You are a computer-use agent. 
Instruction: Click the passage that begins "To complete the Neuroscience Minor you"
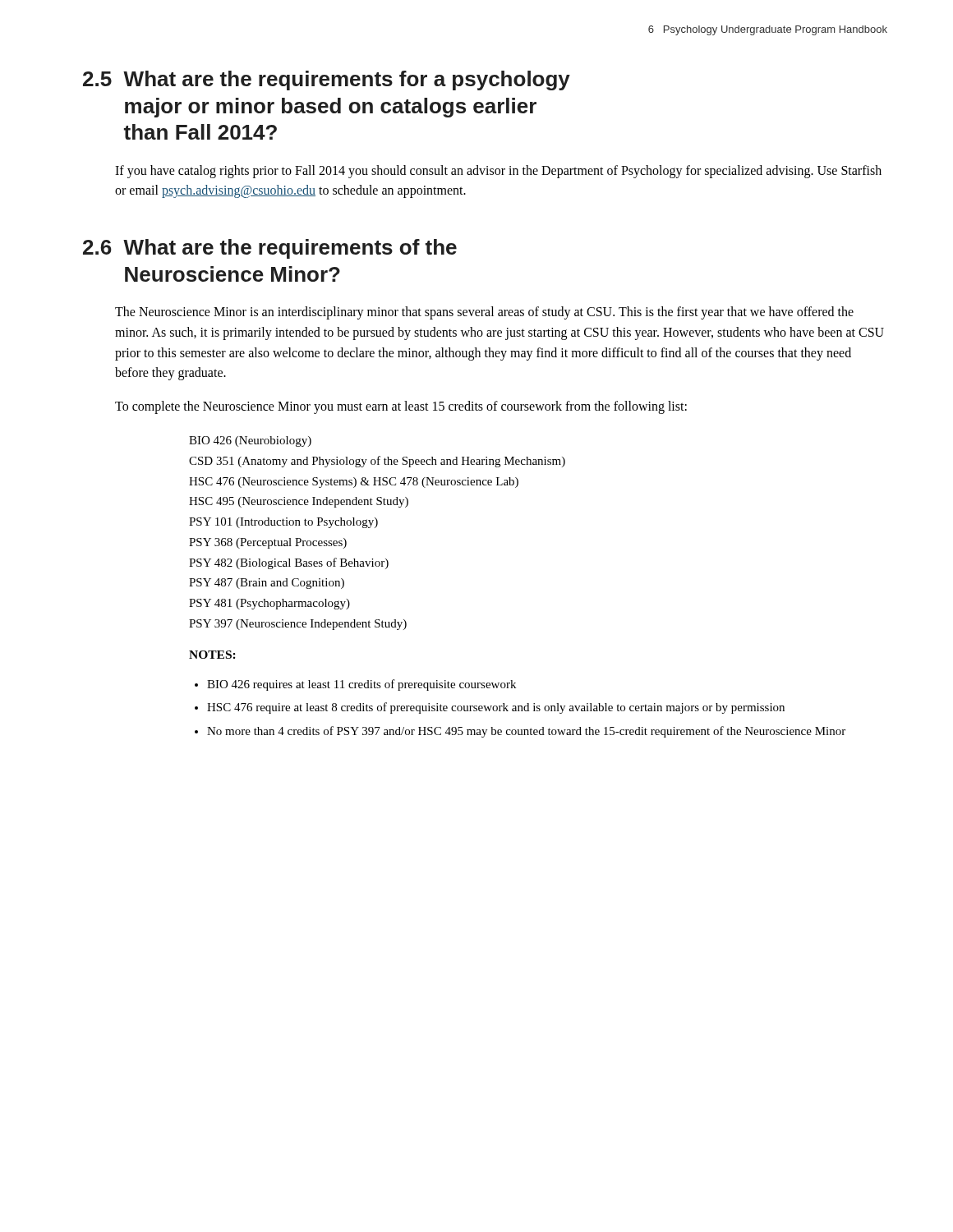tap(401, 406)
